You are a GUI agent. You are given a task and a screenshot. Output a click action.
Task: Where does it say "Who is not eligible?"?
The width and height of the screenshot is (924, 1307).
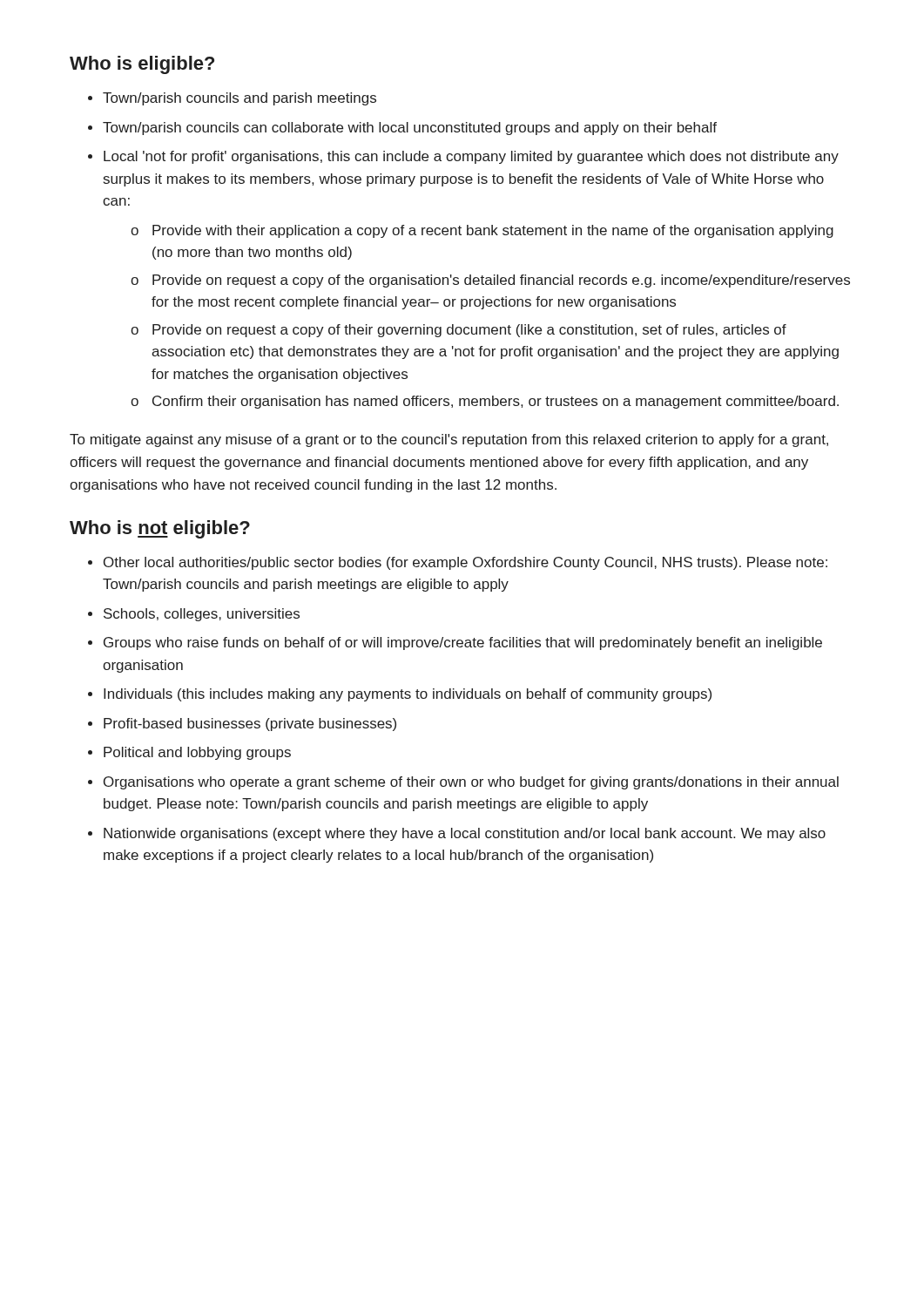(x=160, y=527)
